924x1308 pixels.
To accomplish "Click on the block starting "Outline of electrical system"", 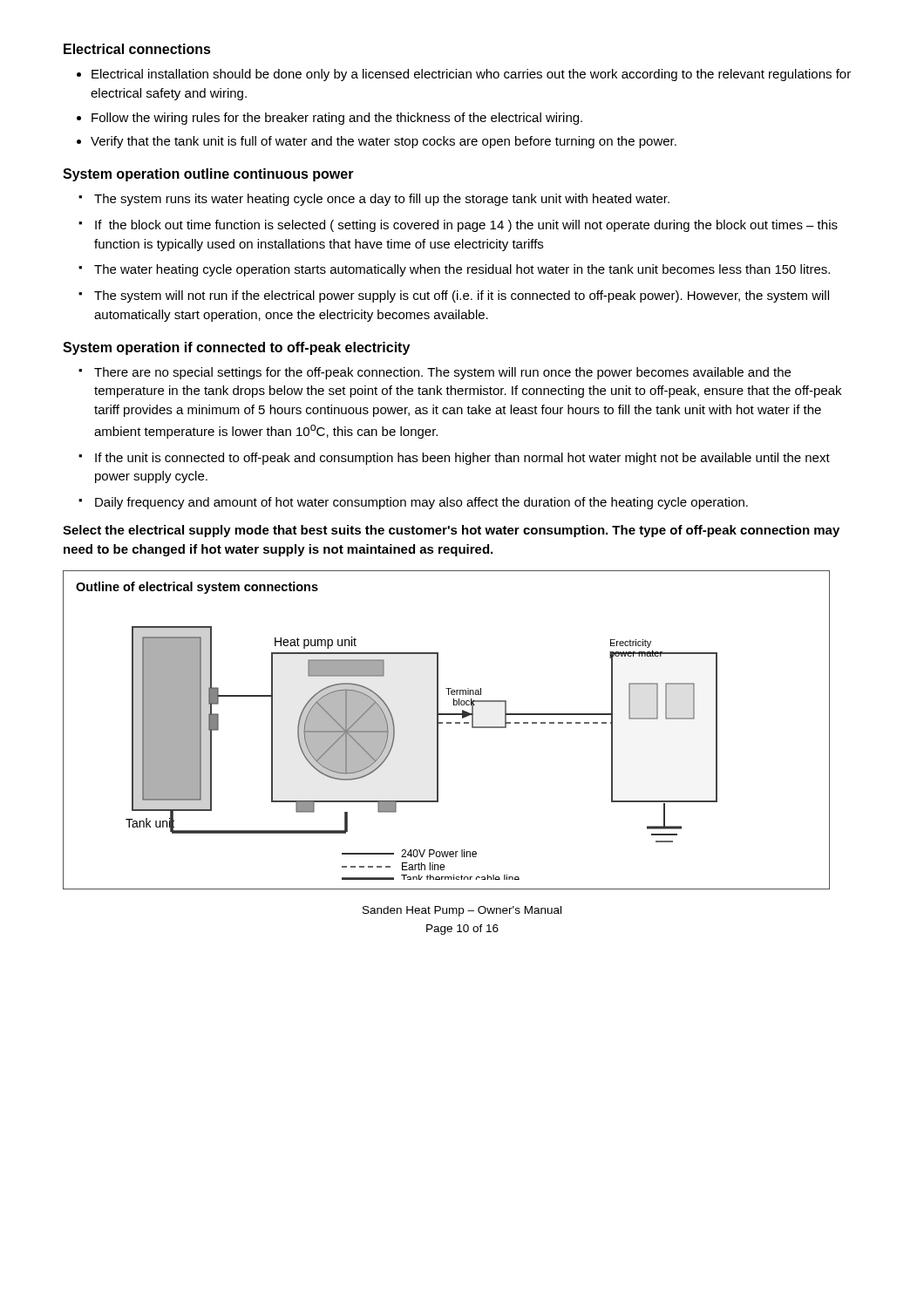I will 195,587.
